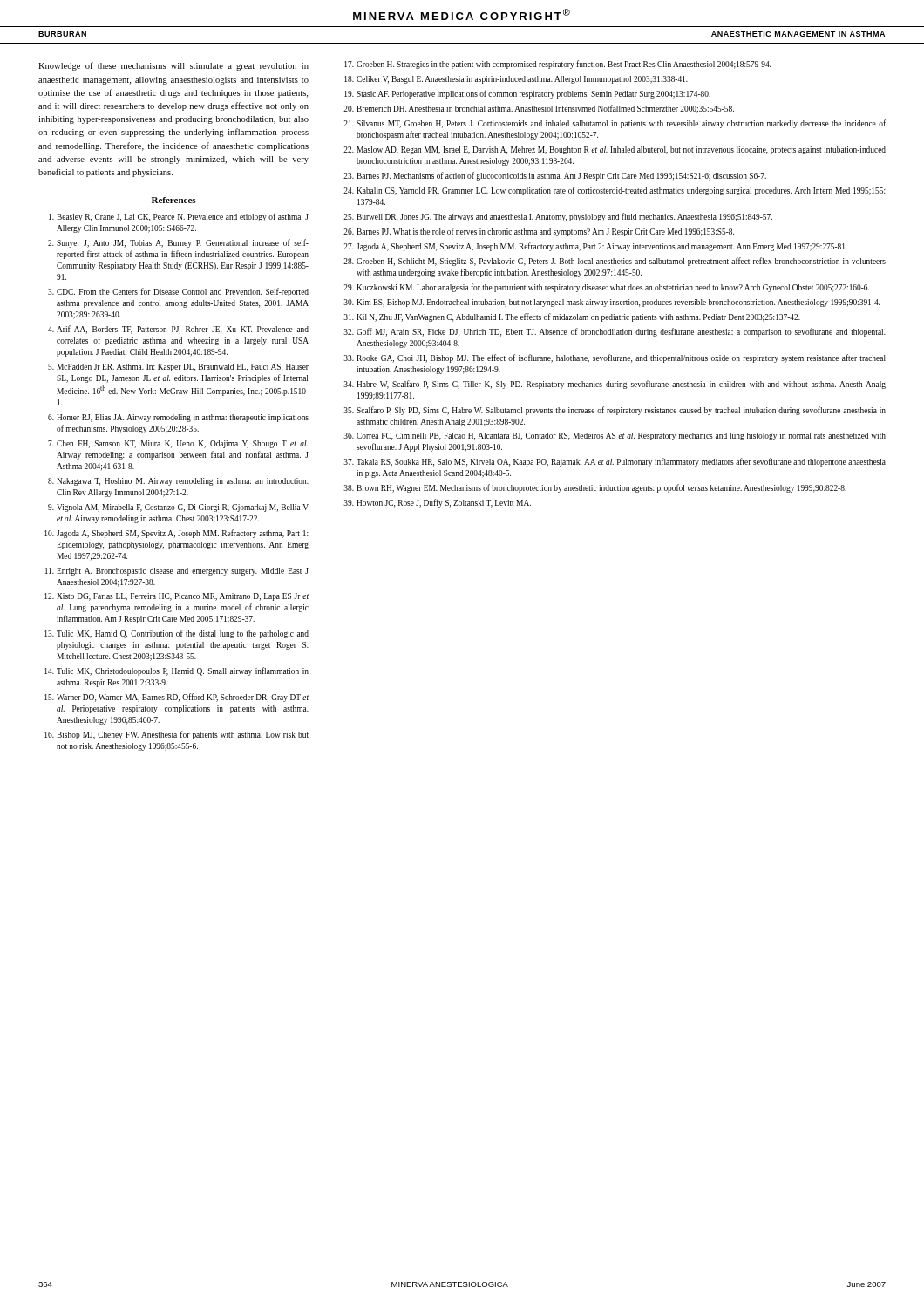Click on the list item containing "31. Kil N, Zhu JF, VanWagnen C, Abdulhamid"
924x1308 pixels.
(x=568, y=318)
